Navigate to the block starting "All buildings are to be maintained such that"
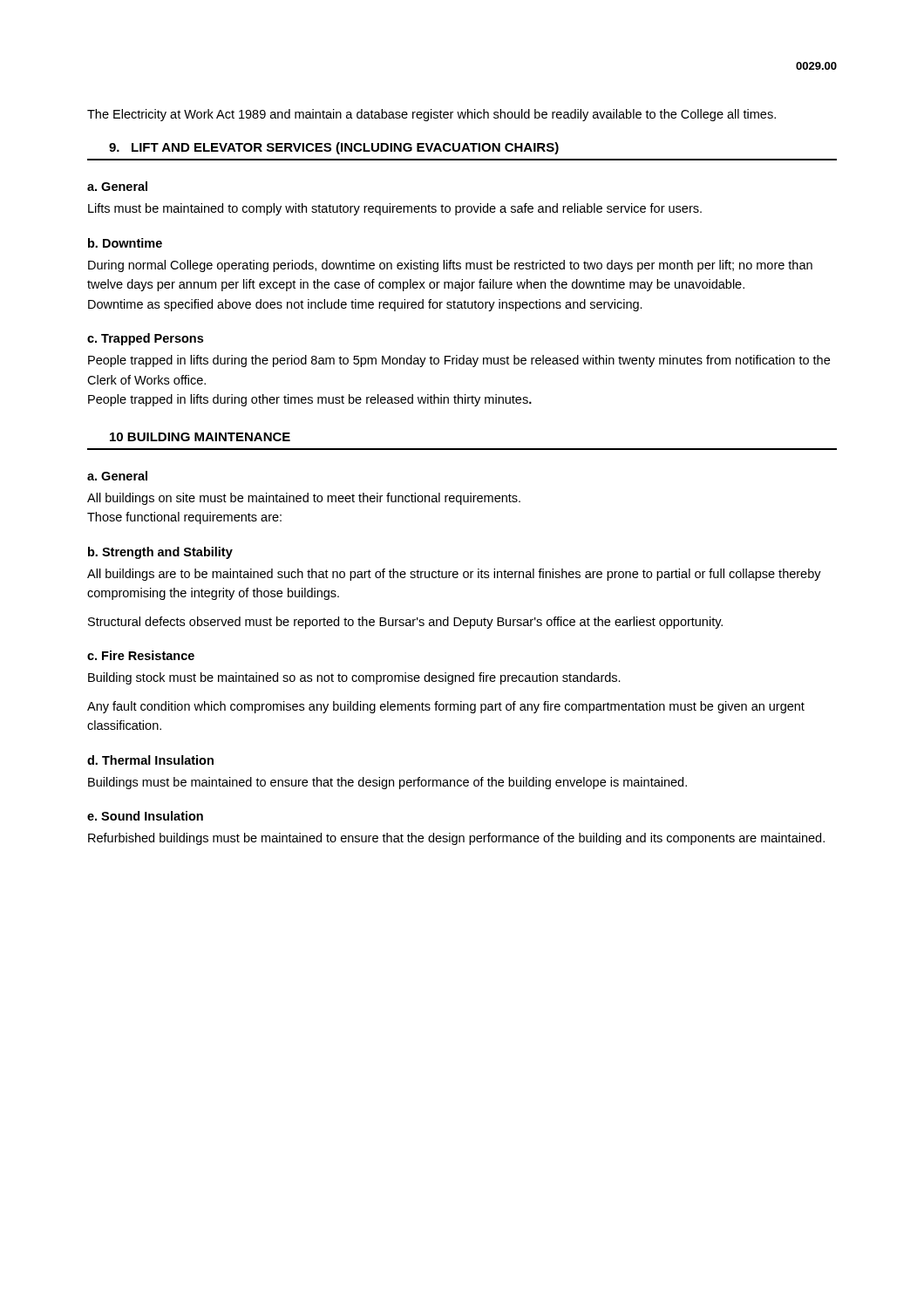924x1308 pixels. pos(454,583)
